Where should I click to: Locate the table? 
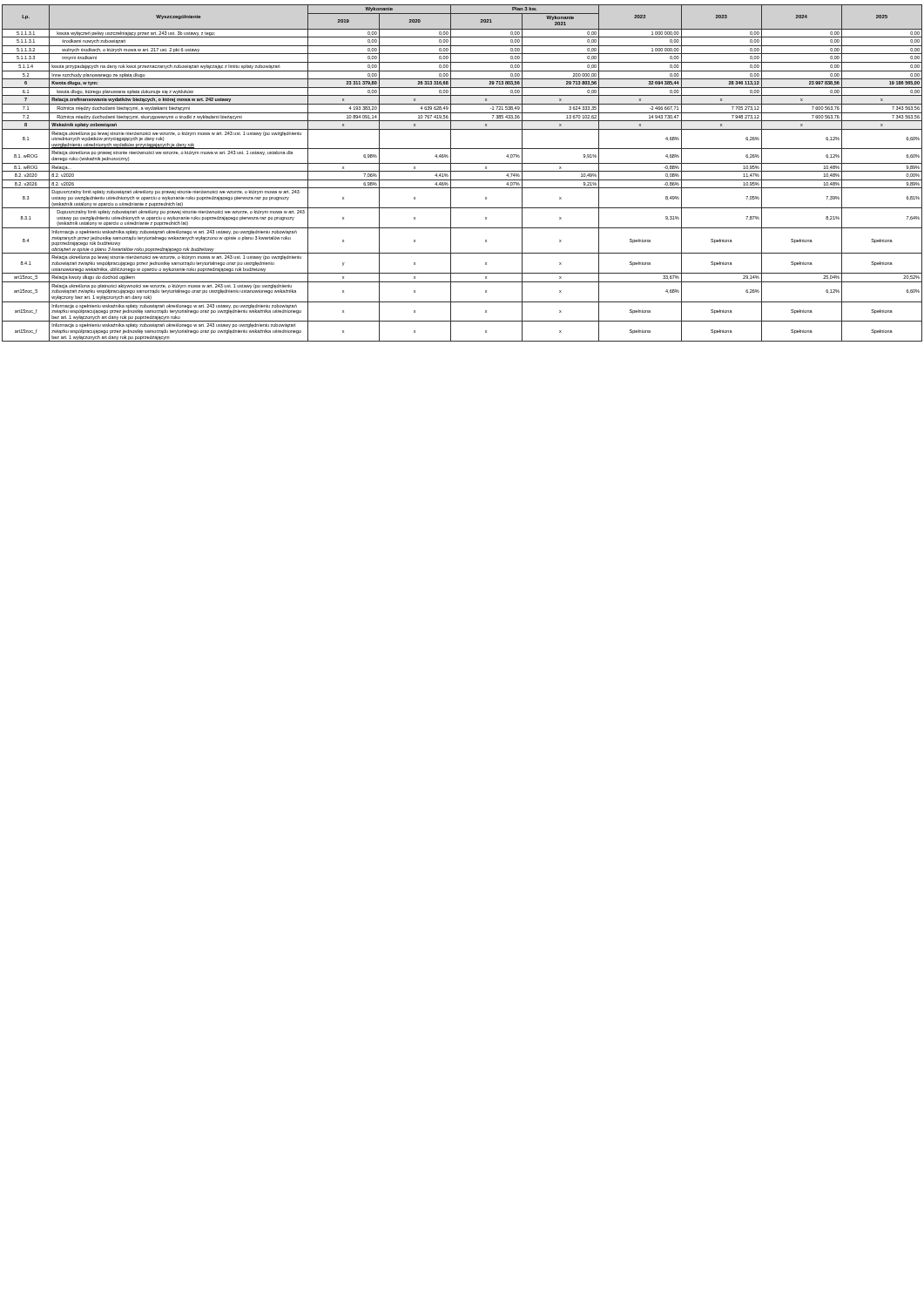click(462, 173)
